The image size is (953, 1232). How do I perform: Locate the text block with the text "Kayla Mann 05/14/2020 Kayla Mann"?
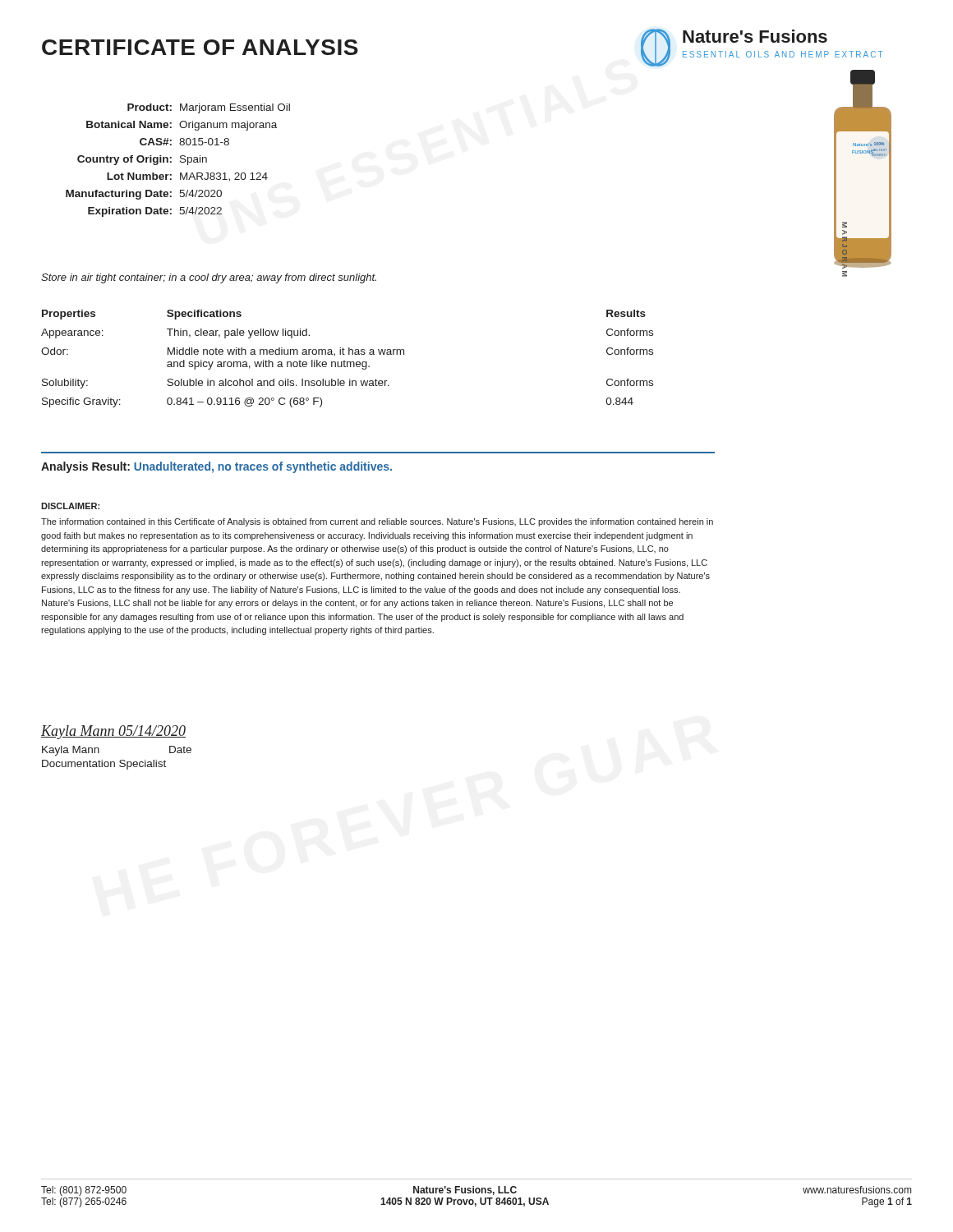[113, 732]
